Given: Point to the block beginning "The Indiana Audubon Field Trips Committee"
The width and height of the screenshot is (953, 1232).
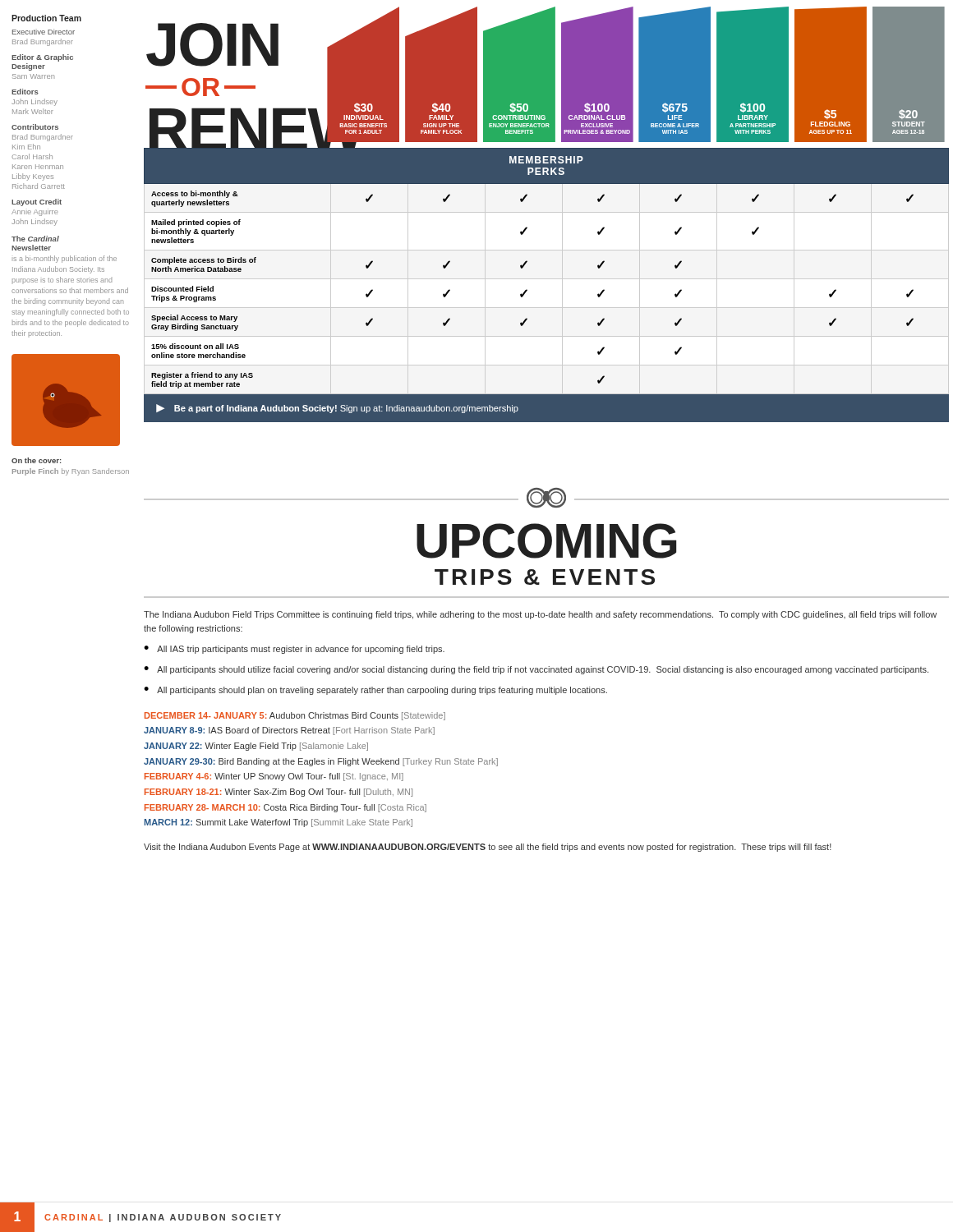Looking at the screenshot, I should pos(540,621).
